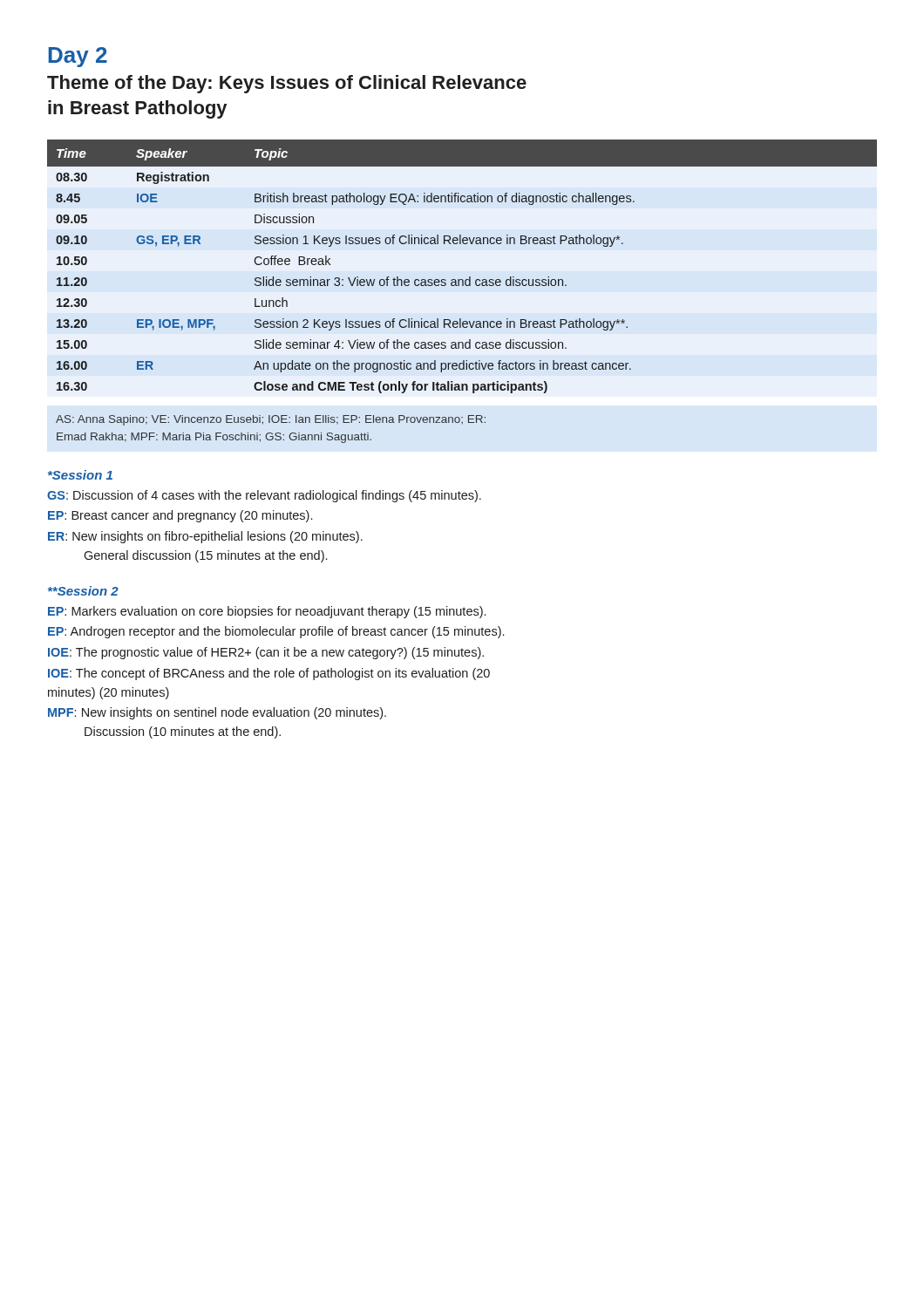The height and width of the screenshot is (1308, 924).
Task: Navigate to the text starting "EP: Markers evaluation on core biopsies"
Action: 267,611
